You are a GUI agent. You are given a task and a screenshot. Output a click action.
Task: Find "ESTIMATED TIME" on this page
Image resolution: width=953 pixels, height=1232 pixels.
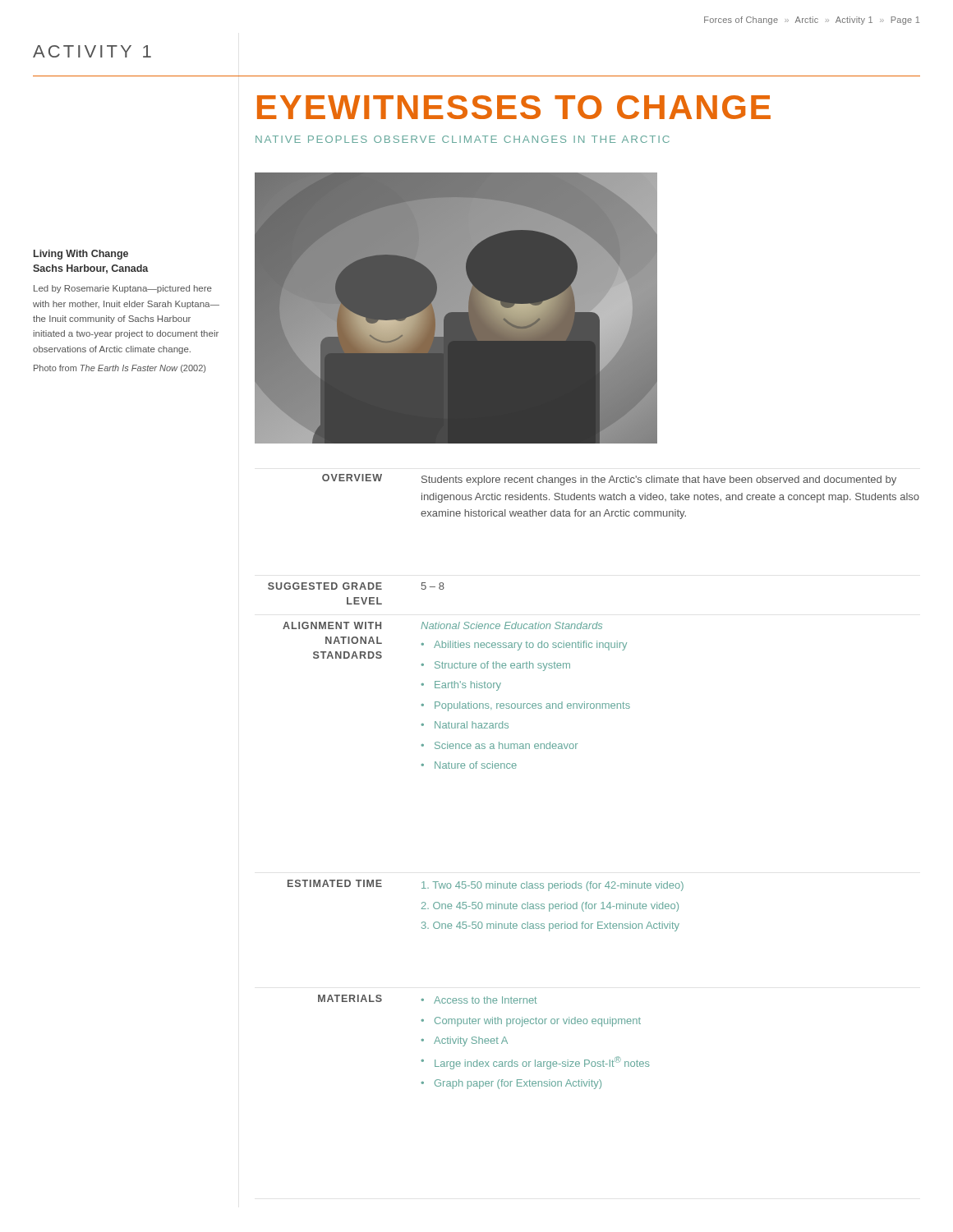(335, 884)
